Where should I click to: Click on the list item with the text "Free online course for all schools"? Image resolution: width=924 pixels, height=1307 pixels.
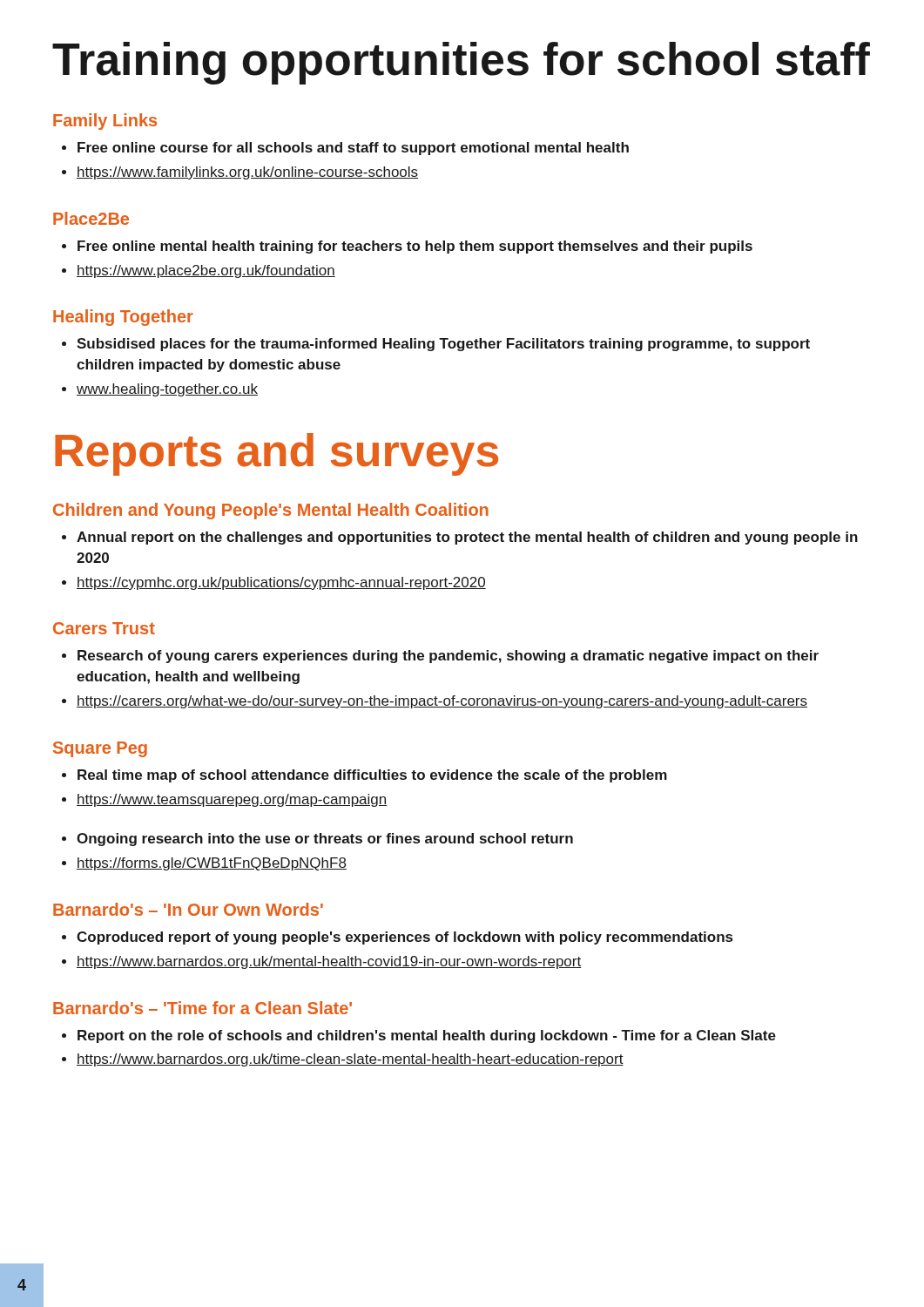point(353,148)
